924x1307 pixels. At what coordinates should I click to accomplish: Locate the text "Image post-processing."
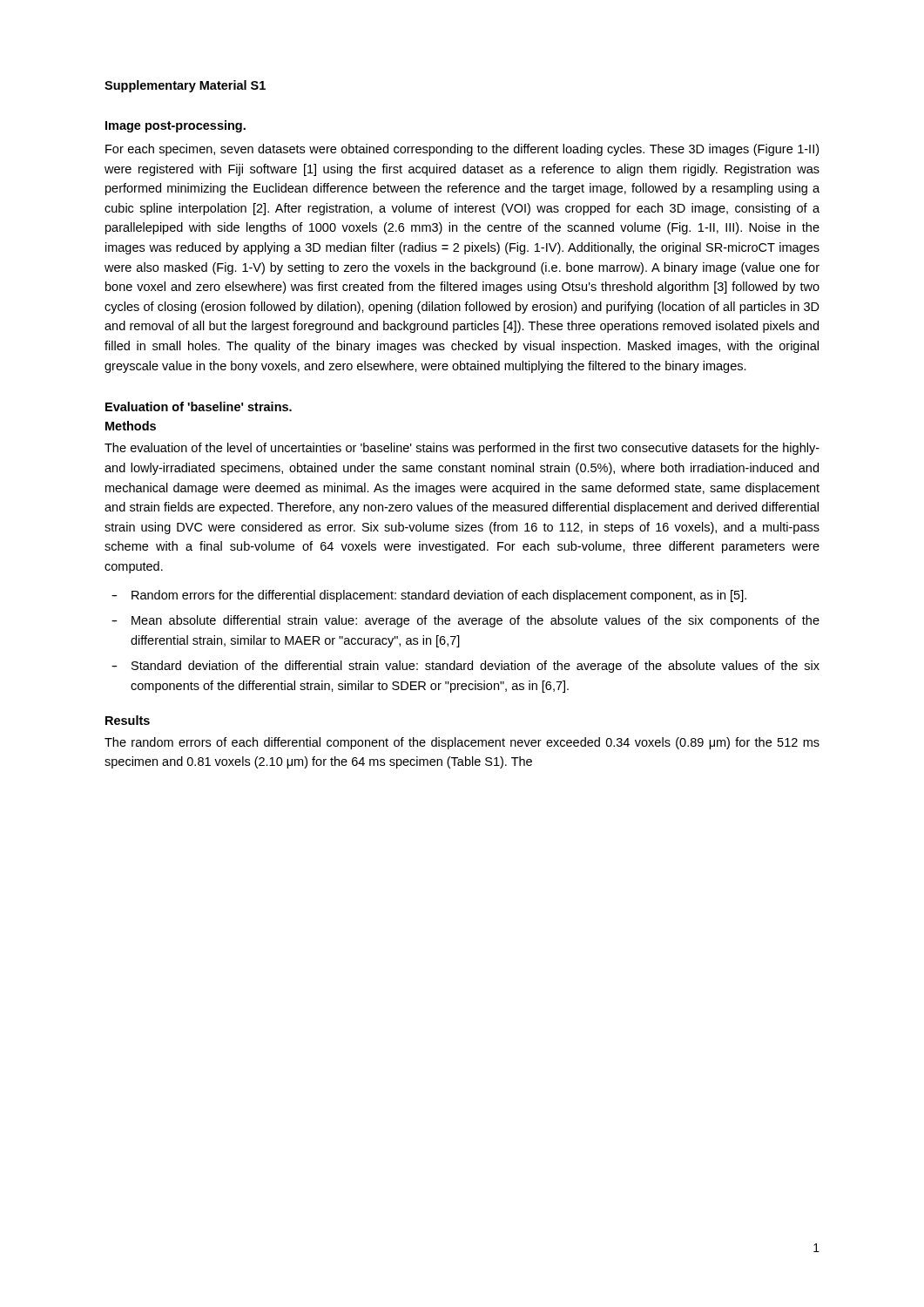(x=175, y=125)
